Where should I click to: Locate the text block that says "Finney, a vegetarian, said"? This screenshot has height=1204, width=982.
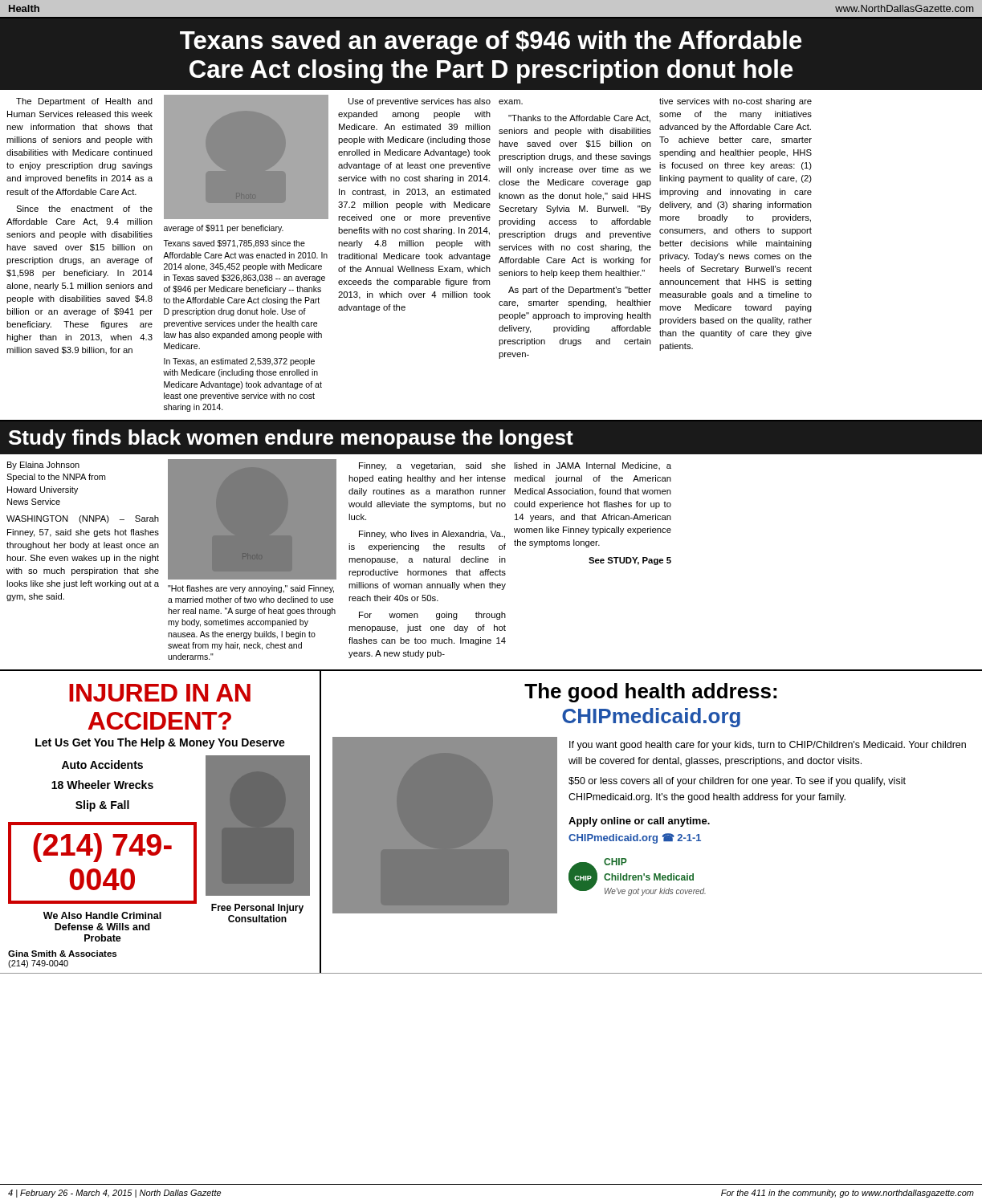427,560
